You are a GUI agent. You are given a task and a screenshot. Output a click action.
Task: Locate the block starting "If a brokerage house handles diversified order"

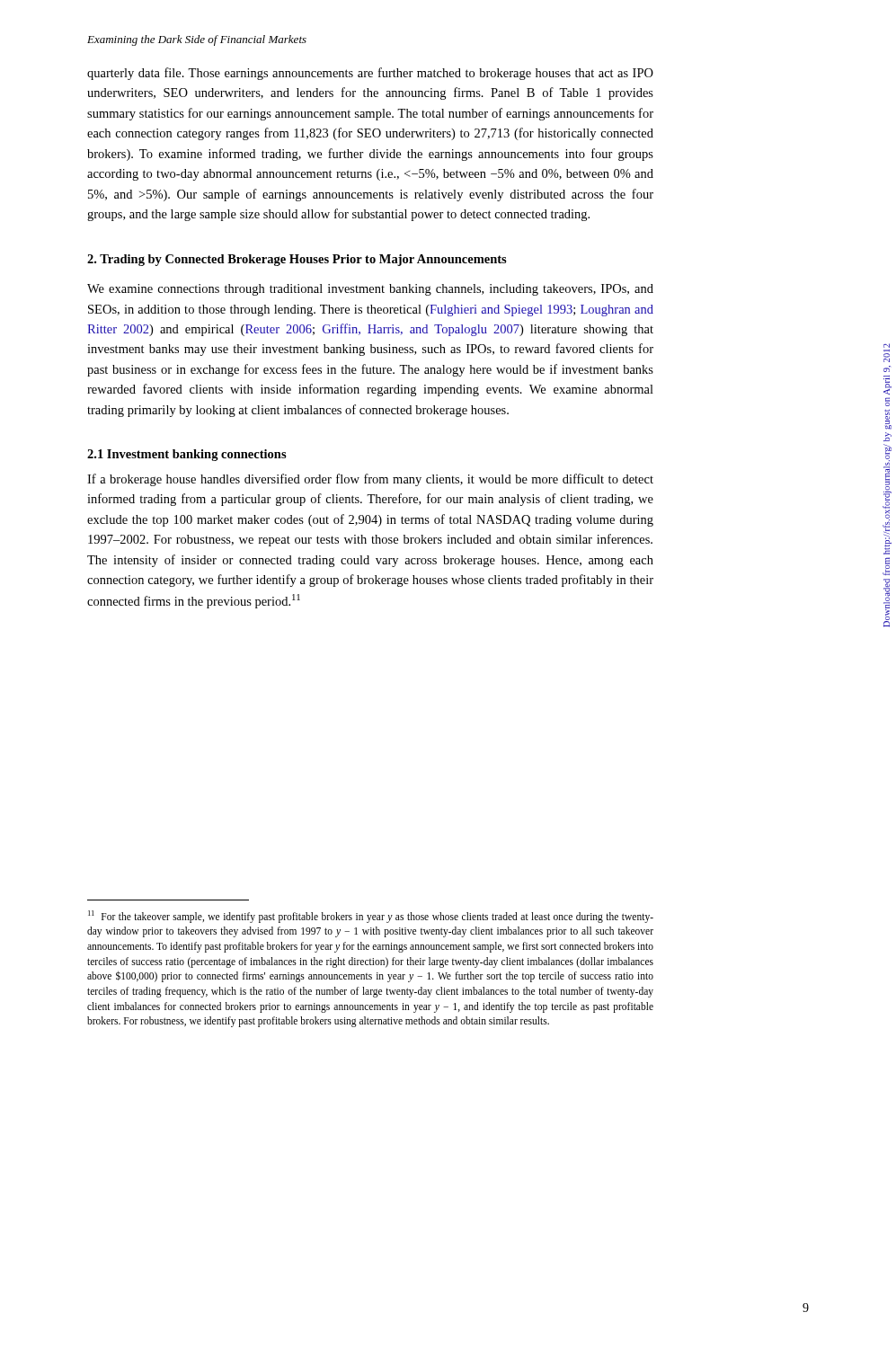[x=370, y=540]
